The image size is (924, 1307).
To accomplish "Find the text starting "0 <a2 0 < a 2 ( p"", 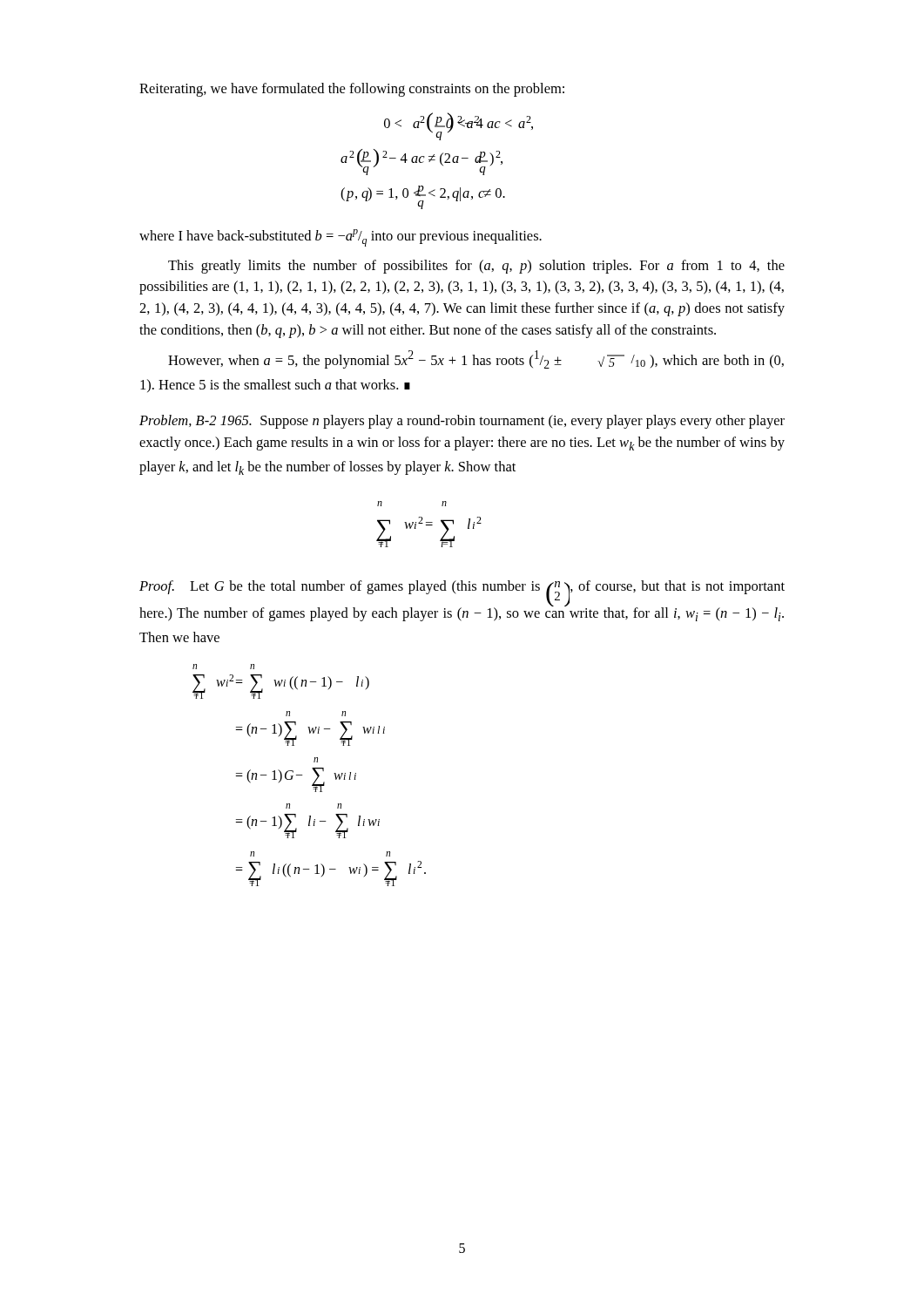I will point(462,159).
